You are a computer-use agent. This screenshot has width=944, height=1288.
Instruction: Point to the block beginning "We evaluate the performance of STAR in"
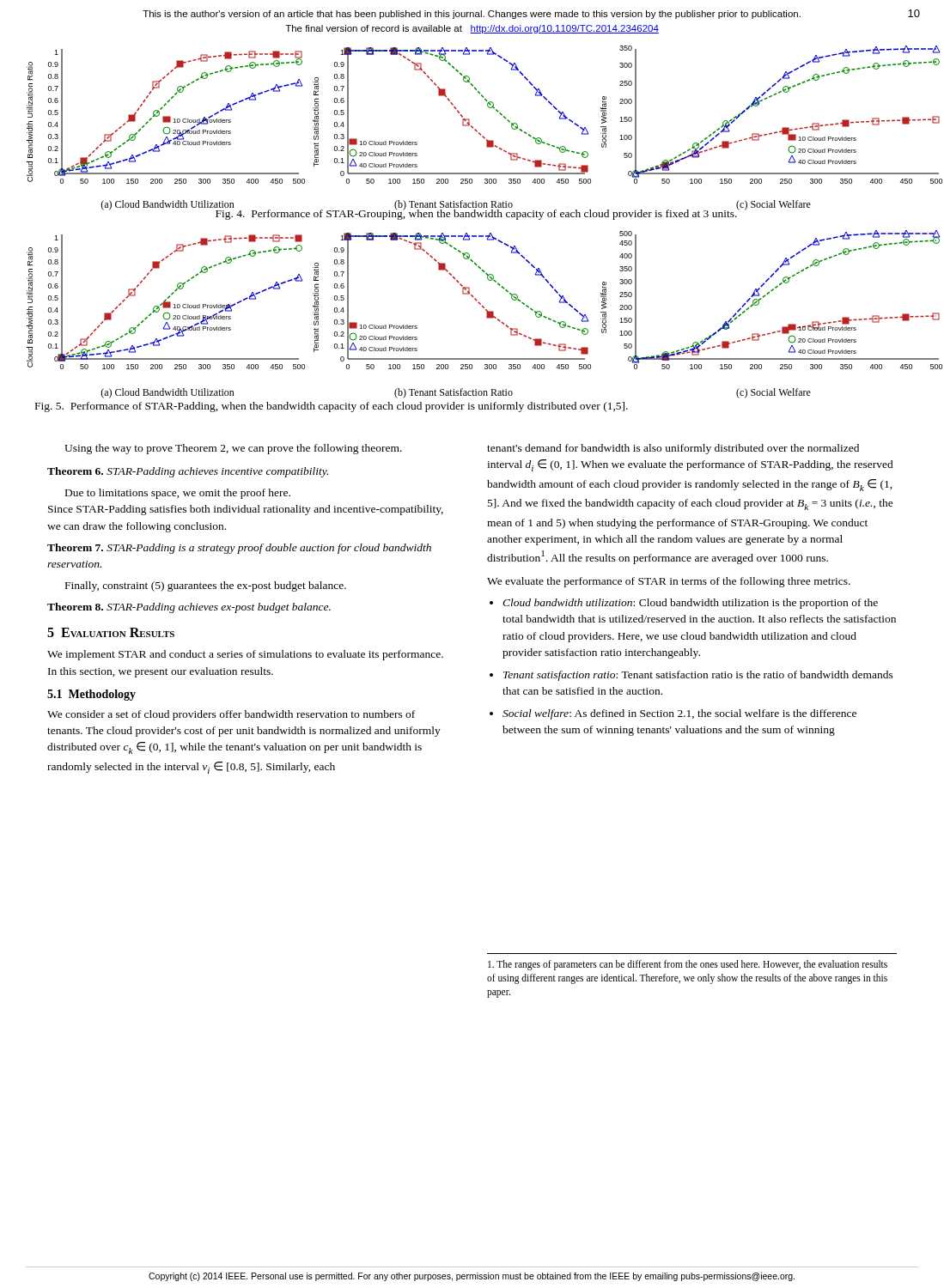coord(669,581)
